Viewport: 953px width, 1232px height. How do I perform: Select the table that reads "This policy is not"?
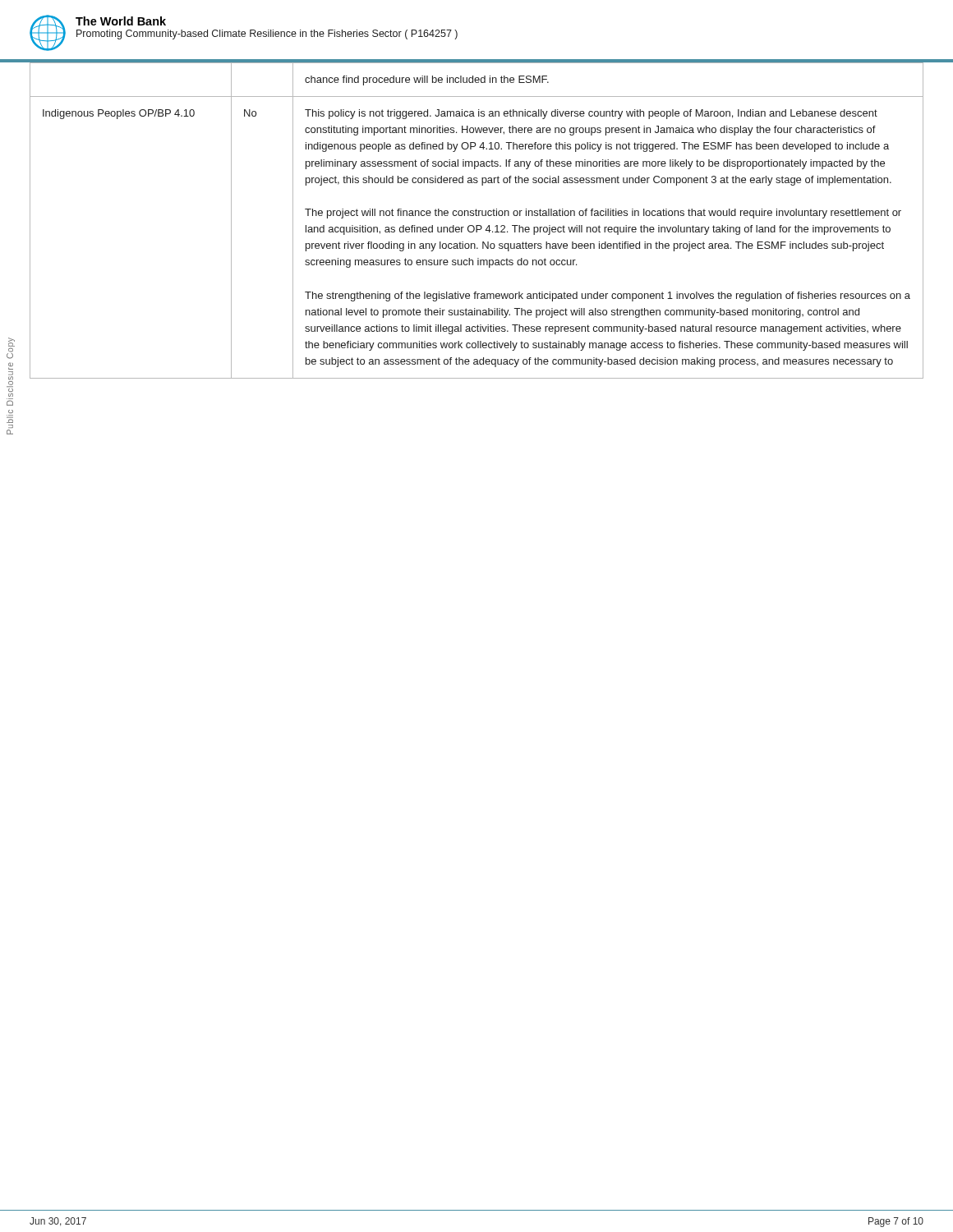click(476, 221)
